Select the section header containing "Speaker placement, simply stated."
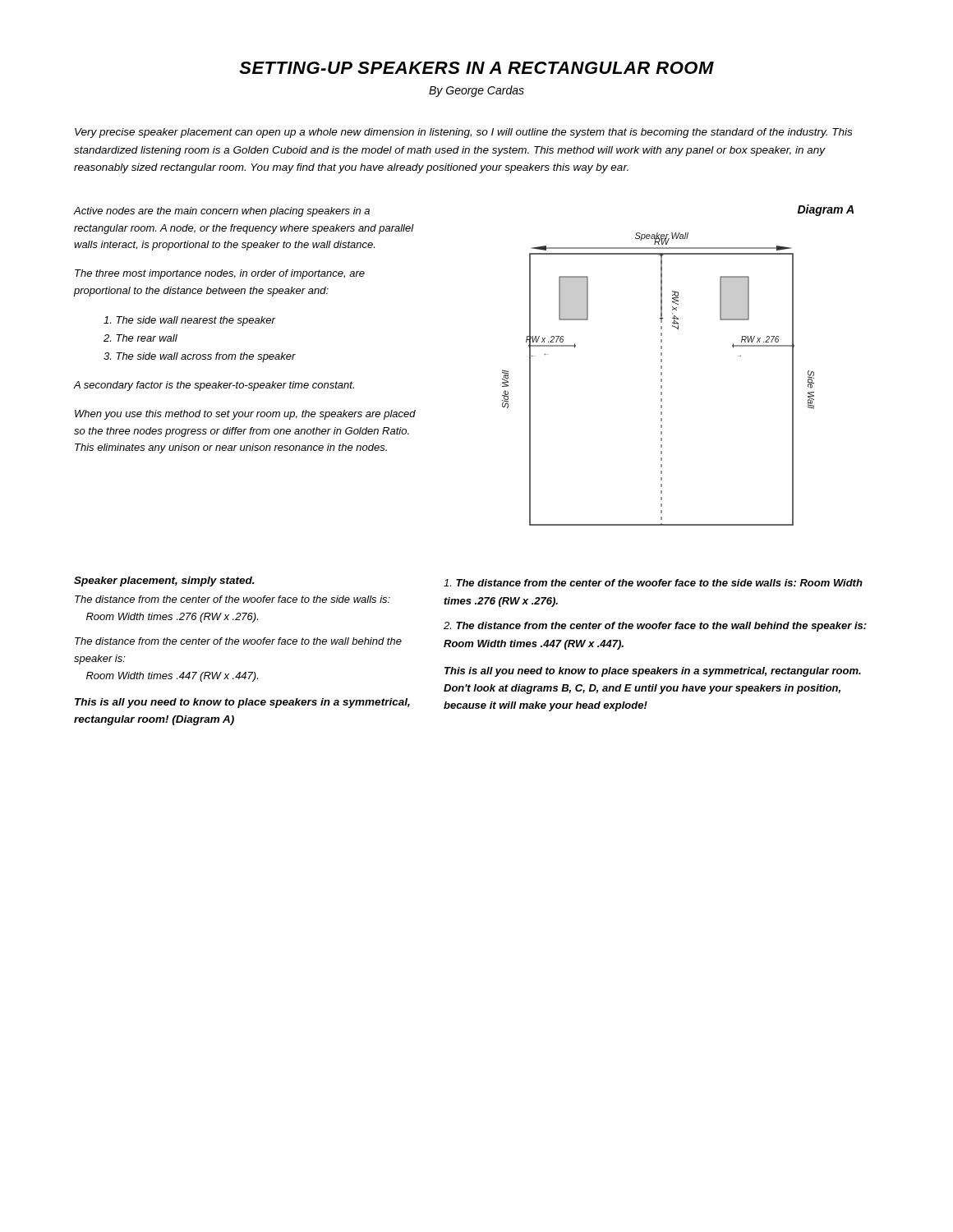 click(165, 580)
